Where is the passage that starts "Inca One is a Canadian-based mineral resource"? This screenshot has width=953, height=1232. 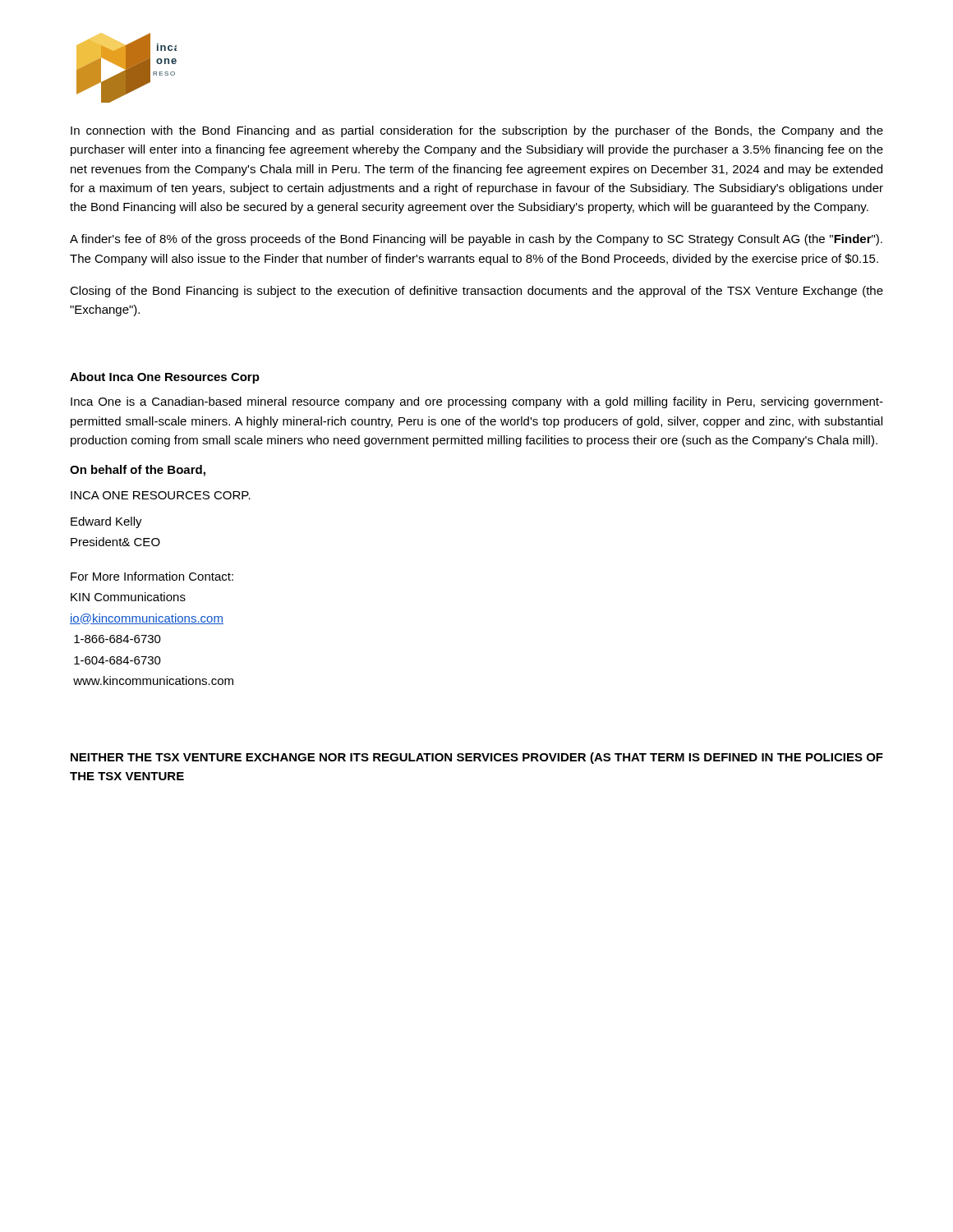(x=476, y=421)
